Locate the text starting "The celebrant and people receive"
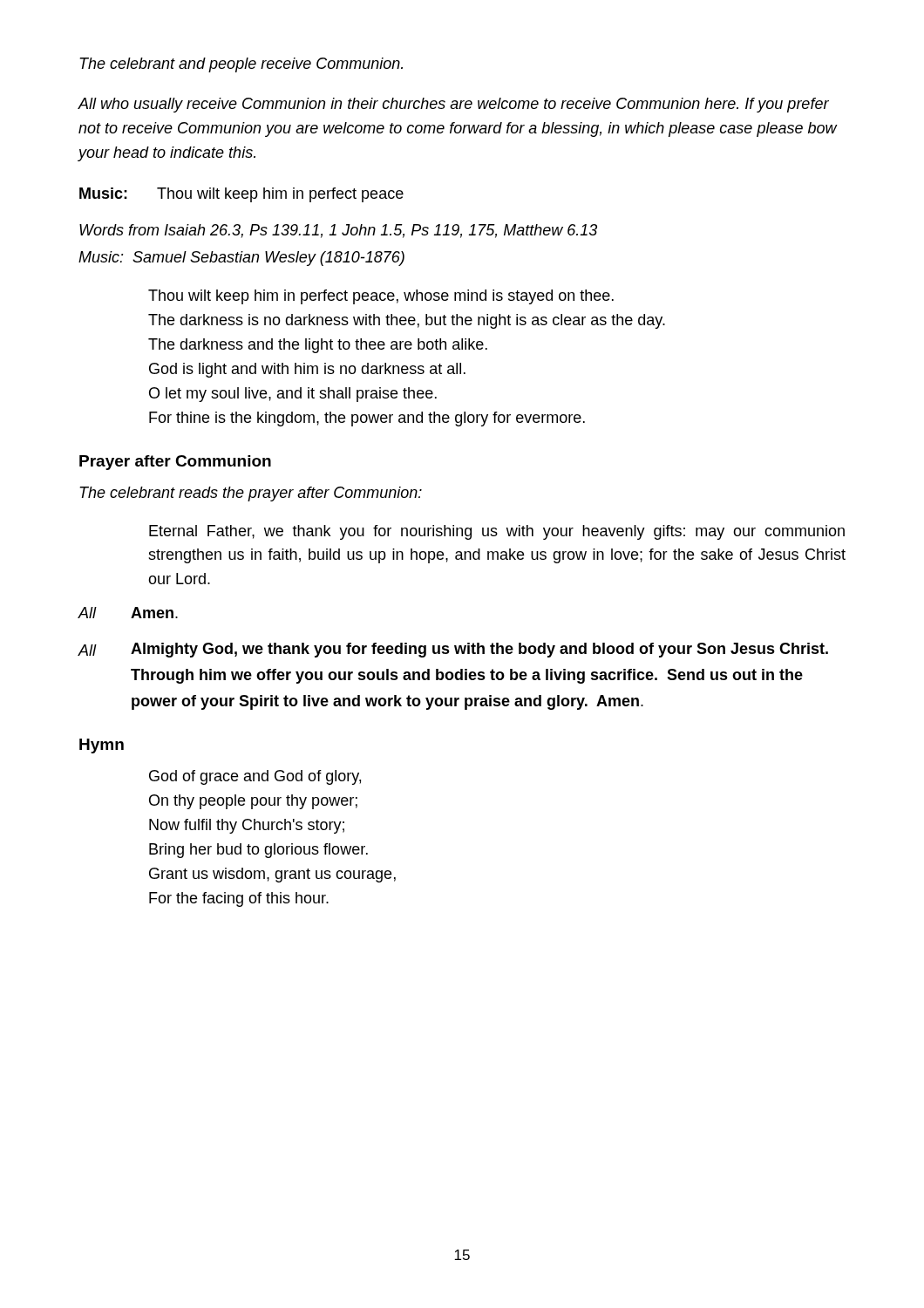 (241, 65)
